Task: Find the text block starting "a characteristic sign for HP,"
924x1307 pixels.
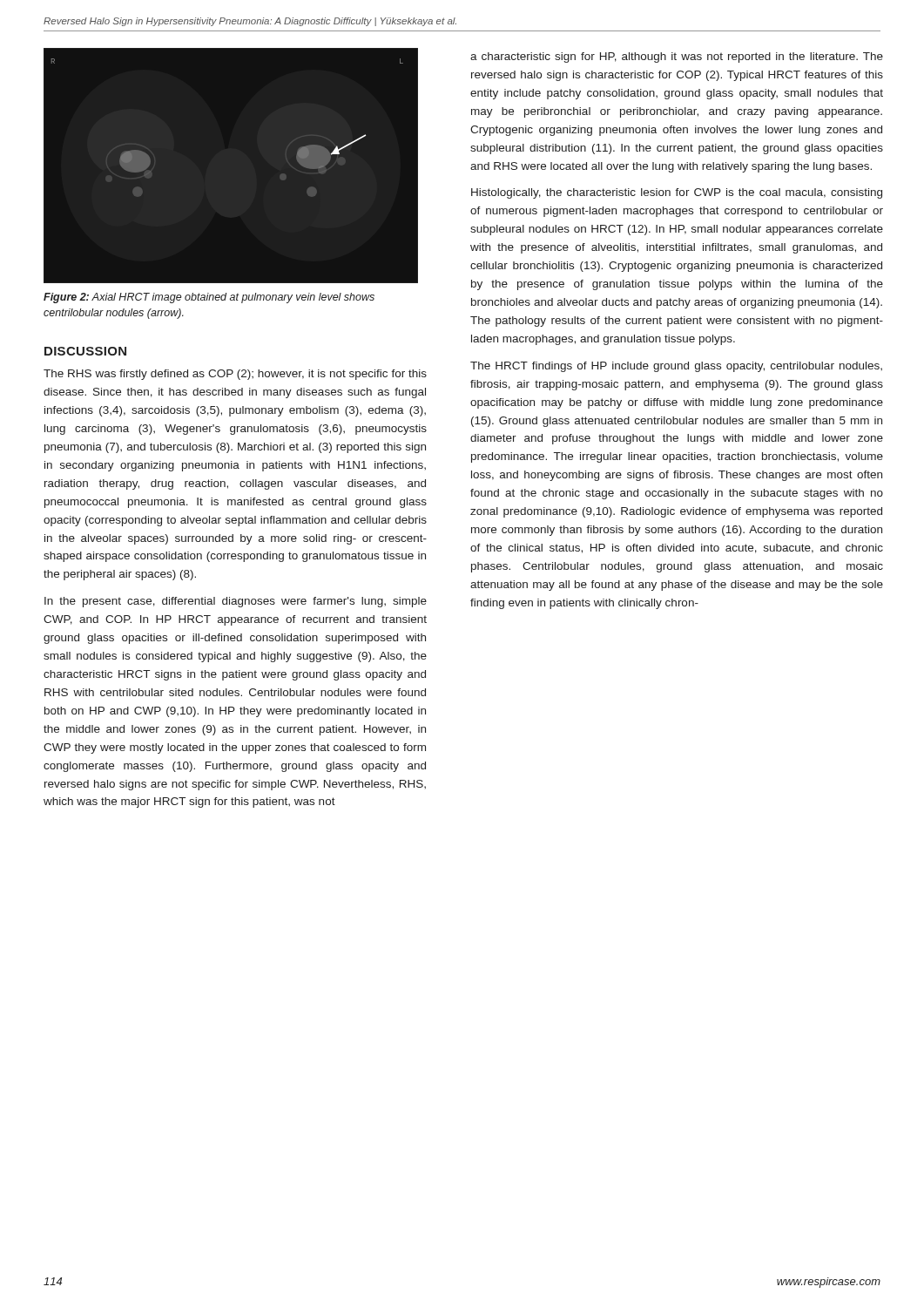Action: 677,111
